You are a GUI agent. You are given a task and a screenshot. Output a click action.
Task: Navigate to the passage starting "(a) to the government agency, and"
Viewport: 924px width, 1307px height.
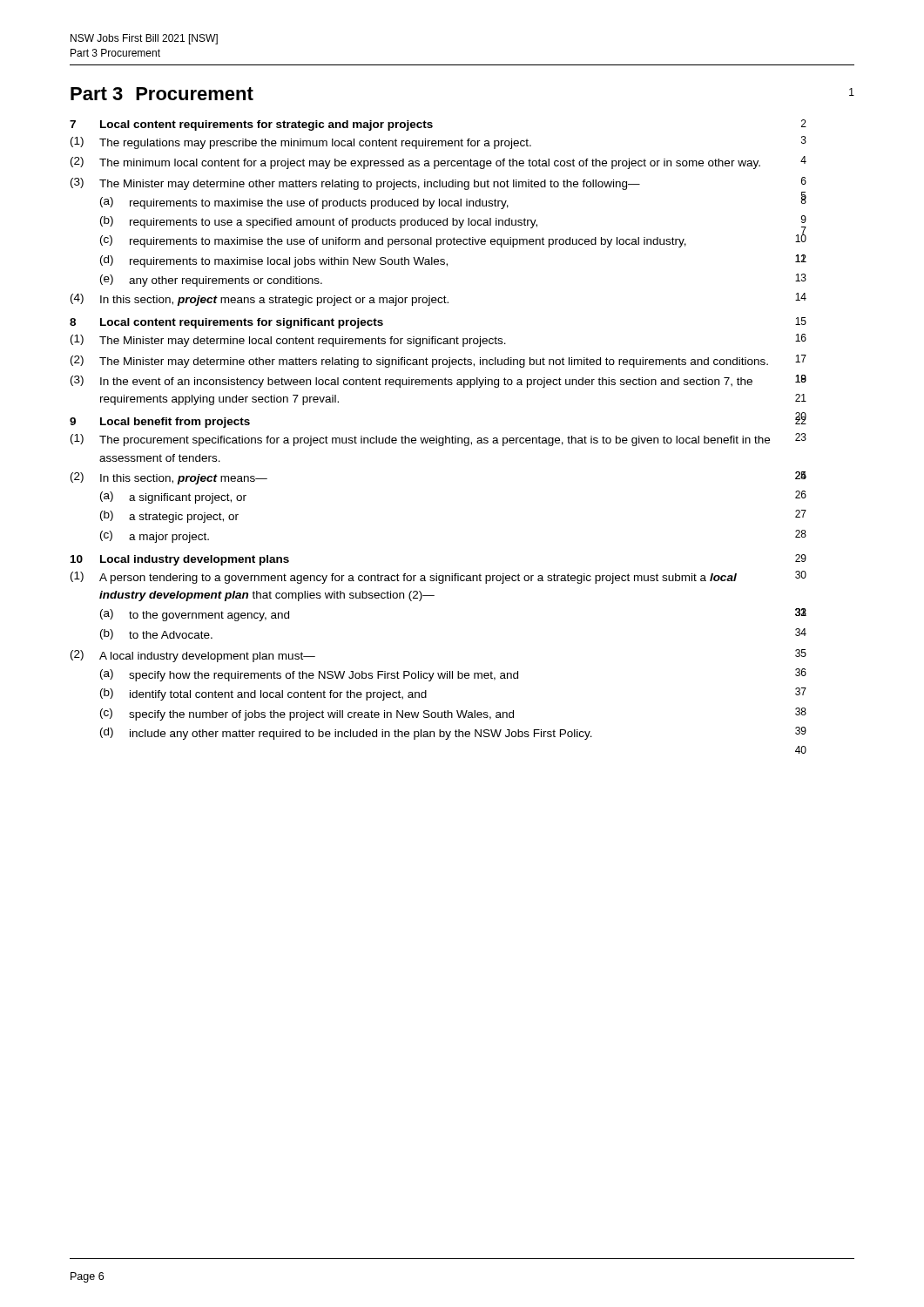point(195,616)
